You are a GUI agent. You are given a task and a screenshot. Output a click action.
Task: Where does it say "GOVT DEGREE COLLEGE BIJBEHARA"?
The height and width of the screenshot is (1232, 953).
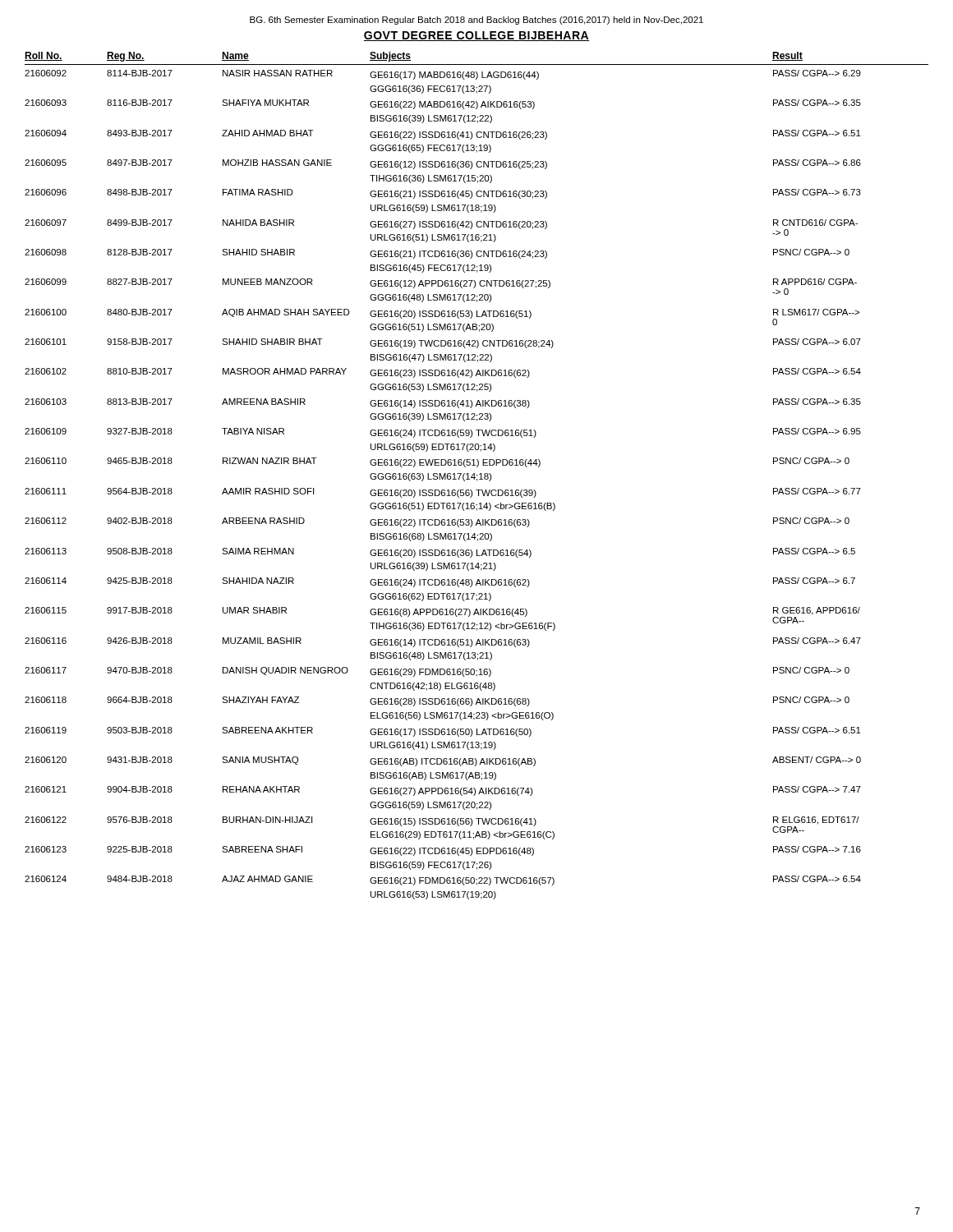[x=476, y=35]
